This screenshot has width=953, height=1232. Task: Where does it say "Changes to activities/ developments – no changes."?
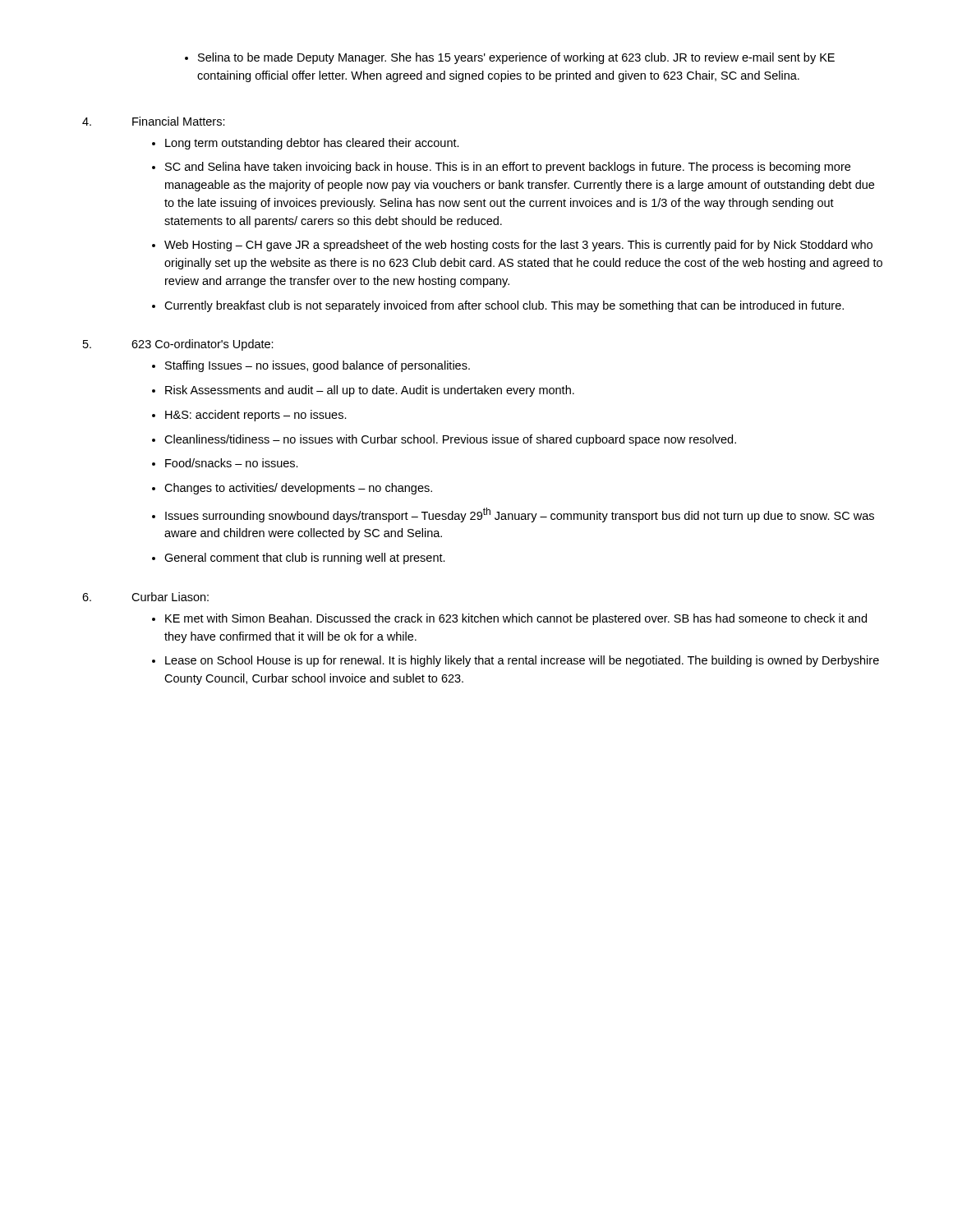(292, 489)
